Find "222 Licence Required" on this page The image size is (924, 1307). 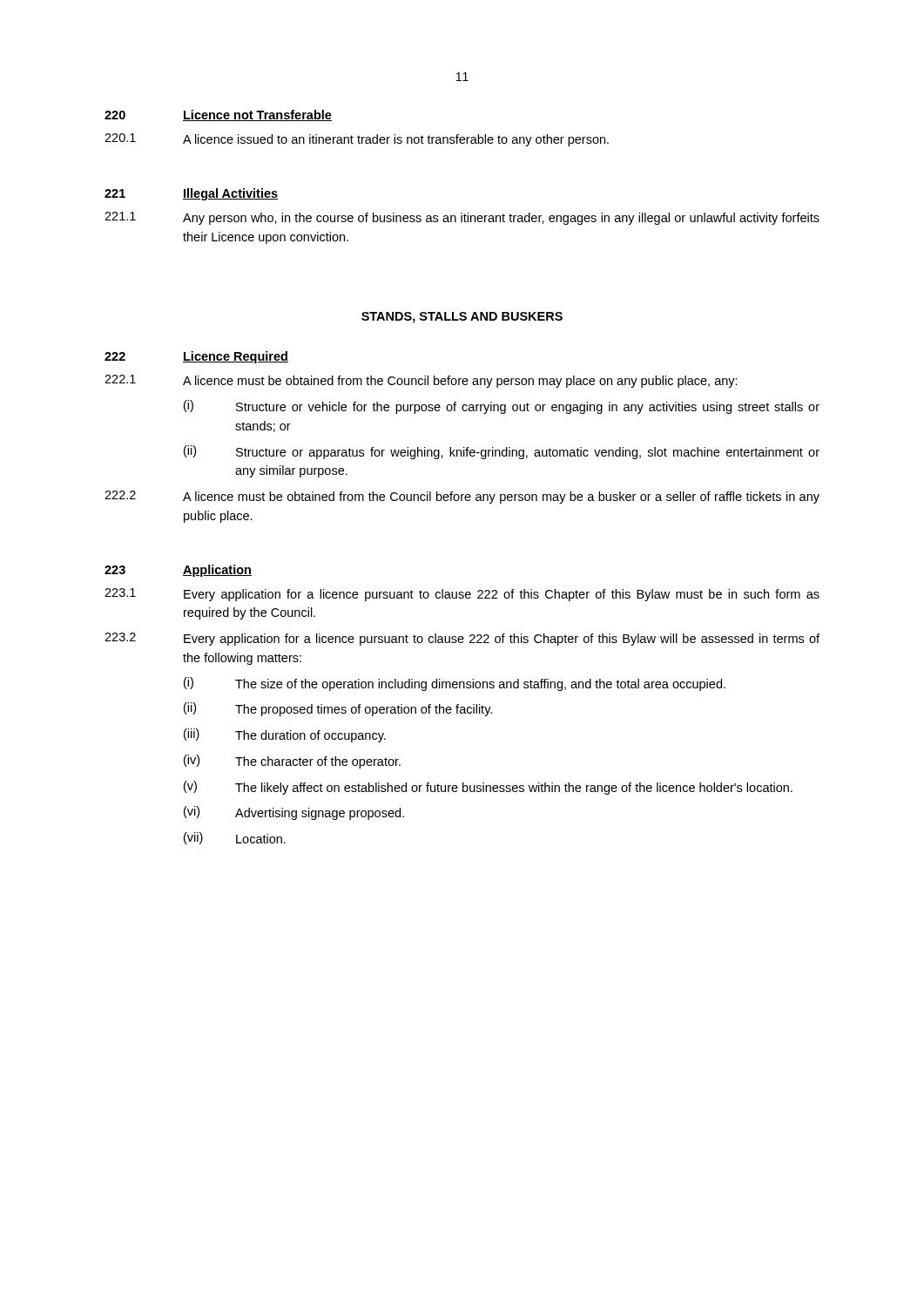196,357
